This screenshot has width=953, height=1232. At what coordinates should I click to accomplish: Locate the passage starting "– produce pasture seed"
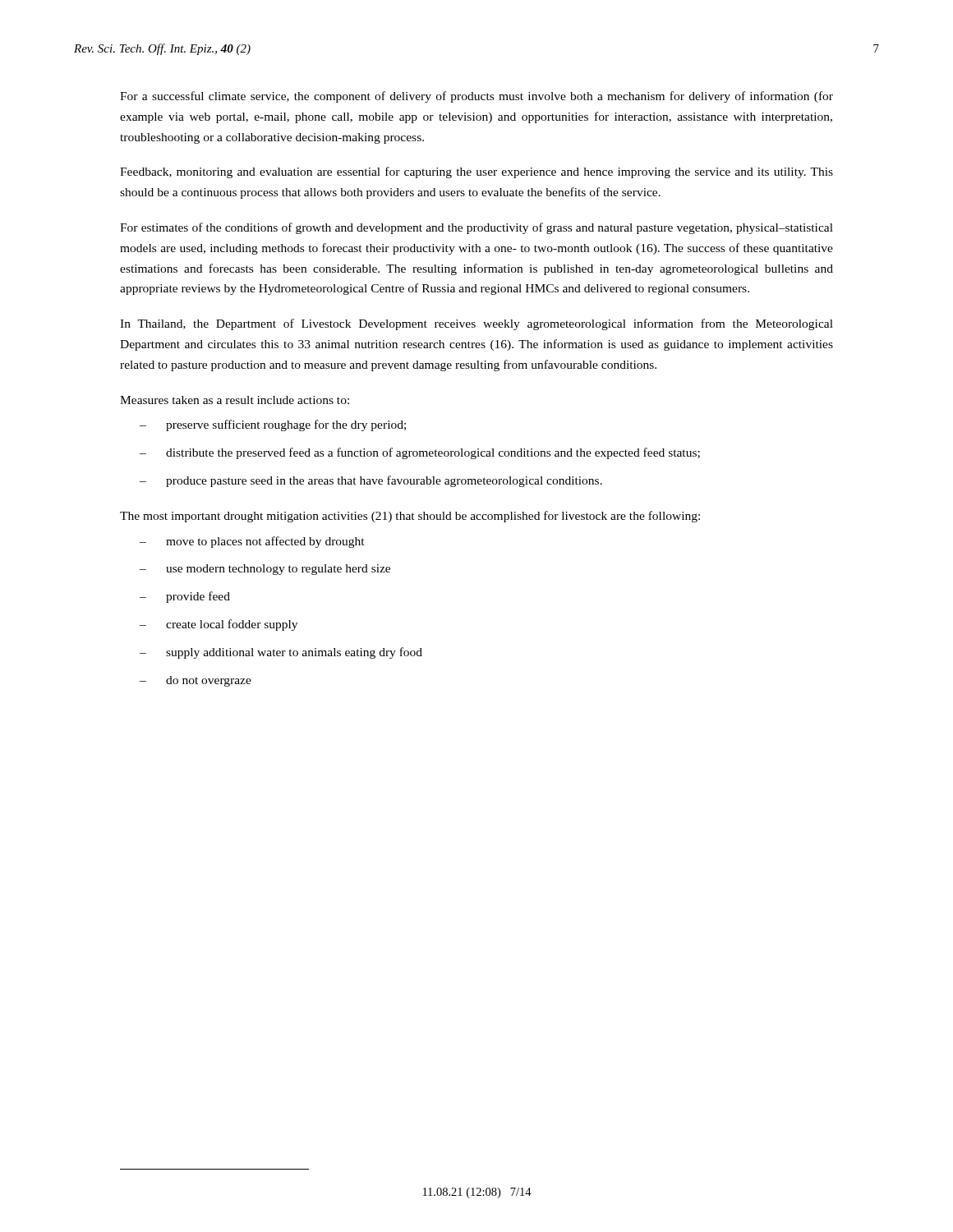483,481
